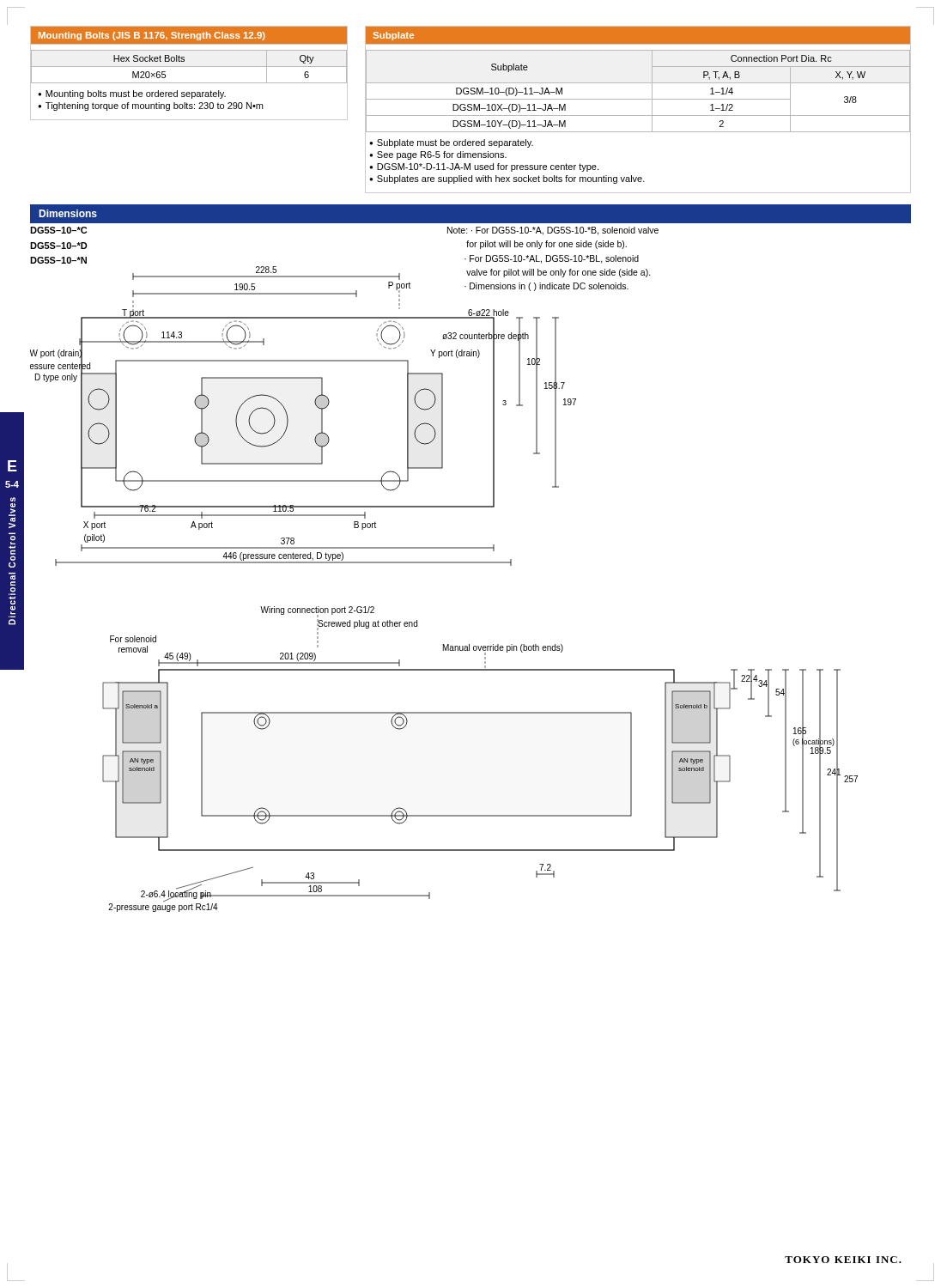Find the text containing "DG5S–10–*C DG5S–10–*D DG5S–10–*N"
The image size is (941, 1288).
point(59,245)
